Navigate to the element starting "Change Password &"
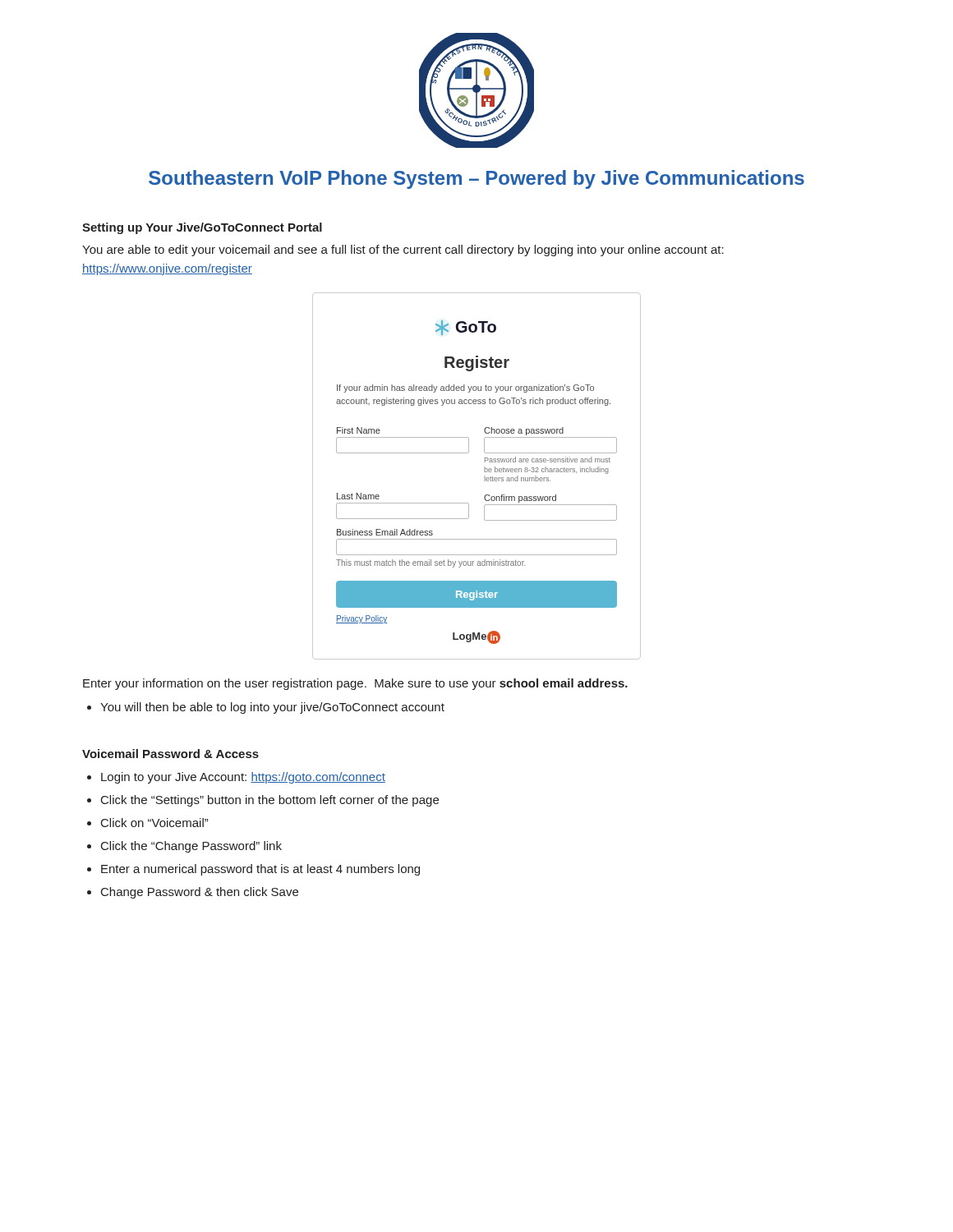Image resolution: width=953 pixels, height=1232 pixels. pos(200,893)
